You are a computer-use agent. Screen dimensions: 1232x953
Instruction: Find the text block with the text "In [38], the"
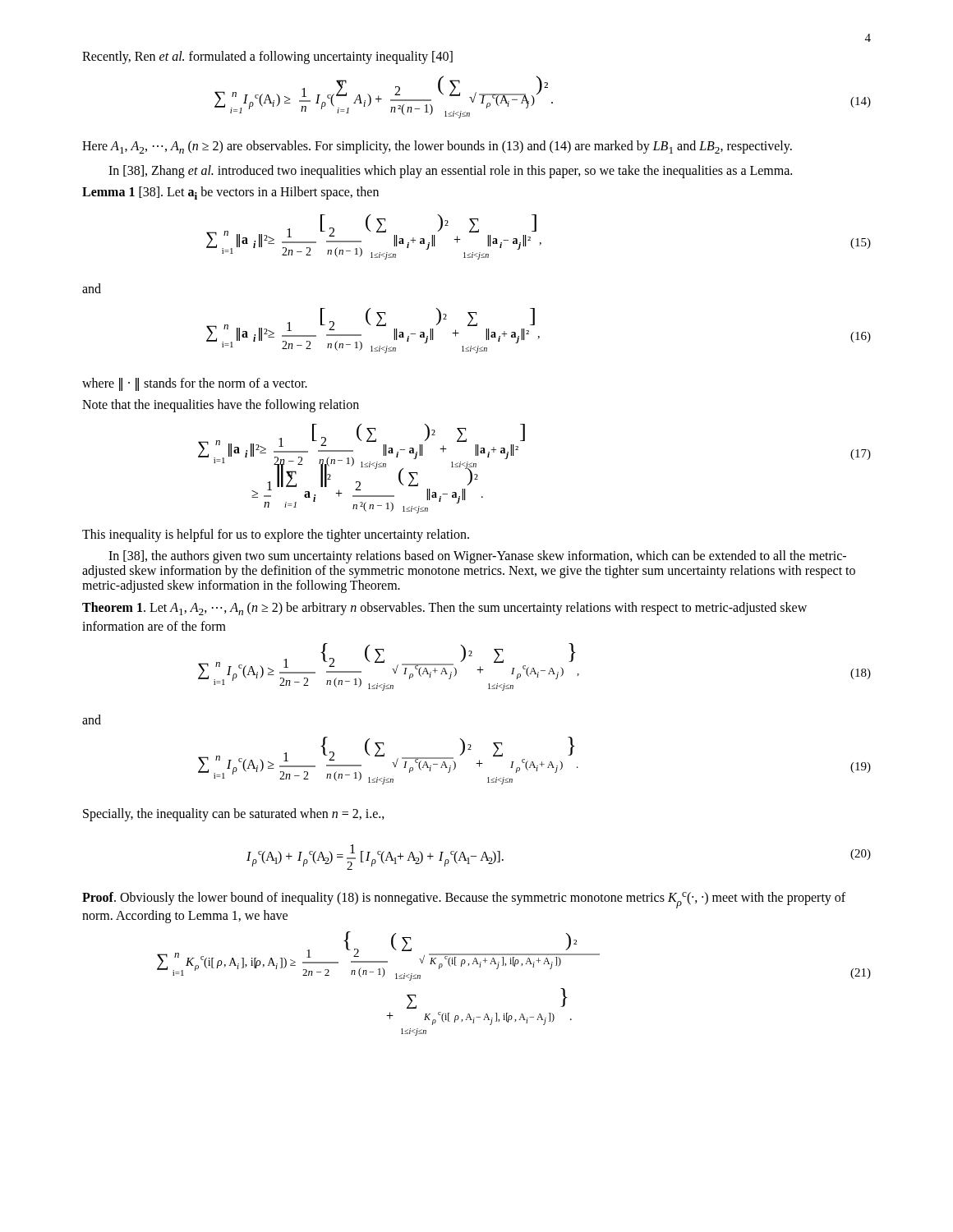pos(469,571)
